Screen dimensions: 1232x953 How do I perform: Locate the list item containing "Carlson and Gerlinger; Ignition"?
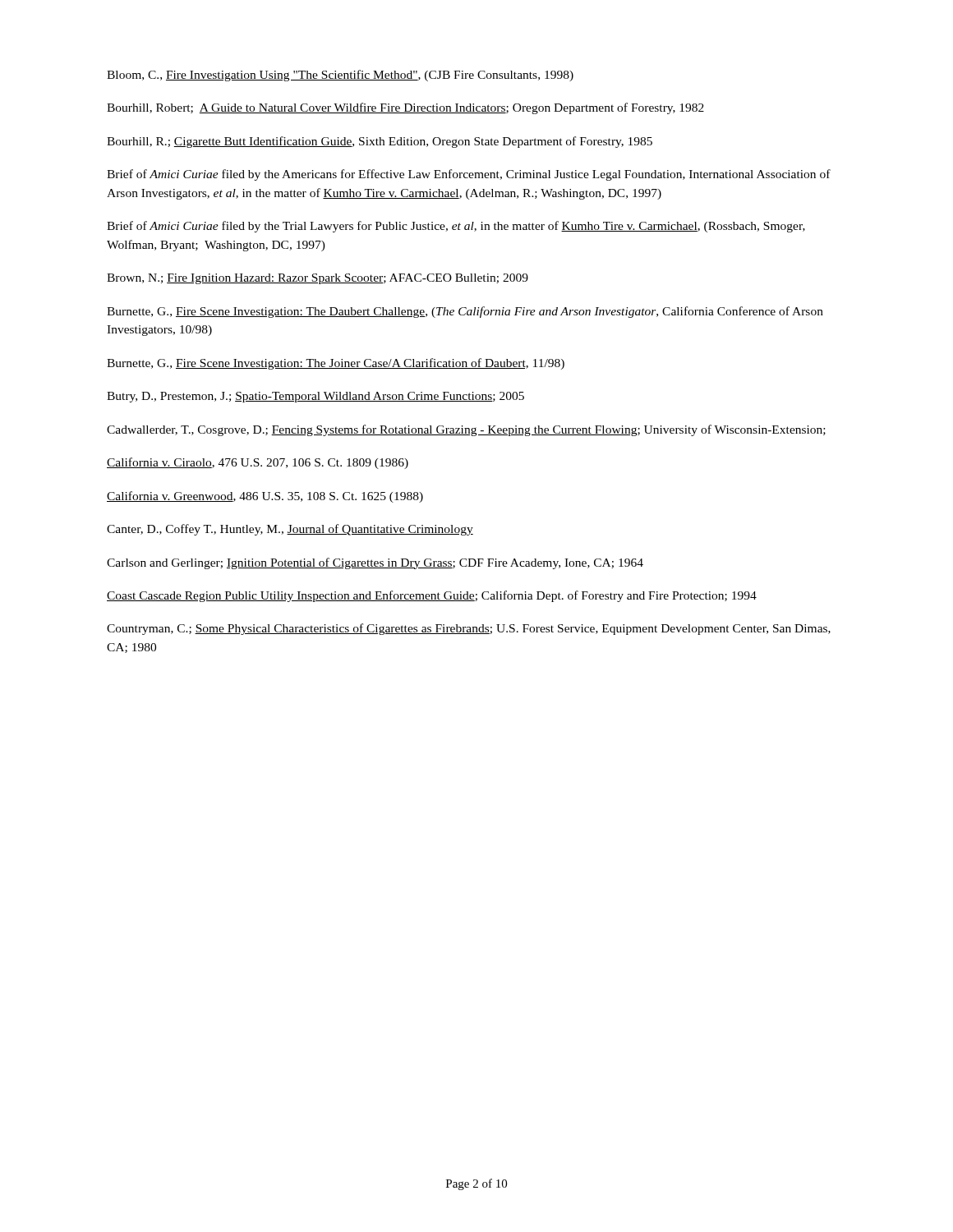pyautogui.click(x=375, y=562)
